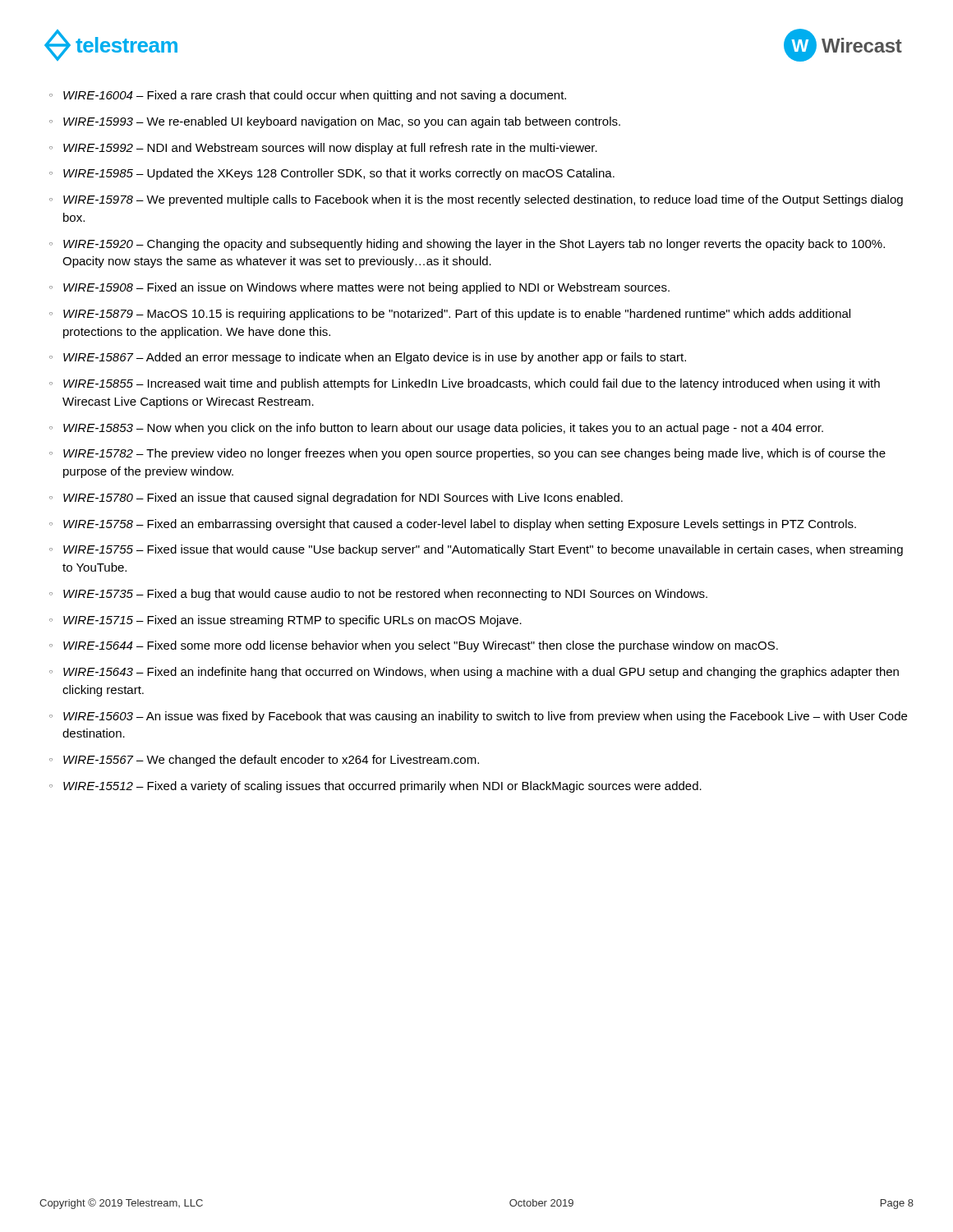The image size is (953, 1232).
Task: Click the passage that begins "○ WIRE-15853 – Now when"
Action: [x=476, y=427]
